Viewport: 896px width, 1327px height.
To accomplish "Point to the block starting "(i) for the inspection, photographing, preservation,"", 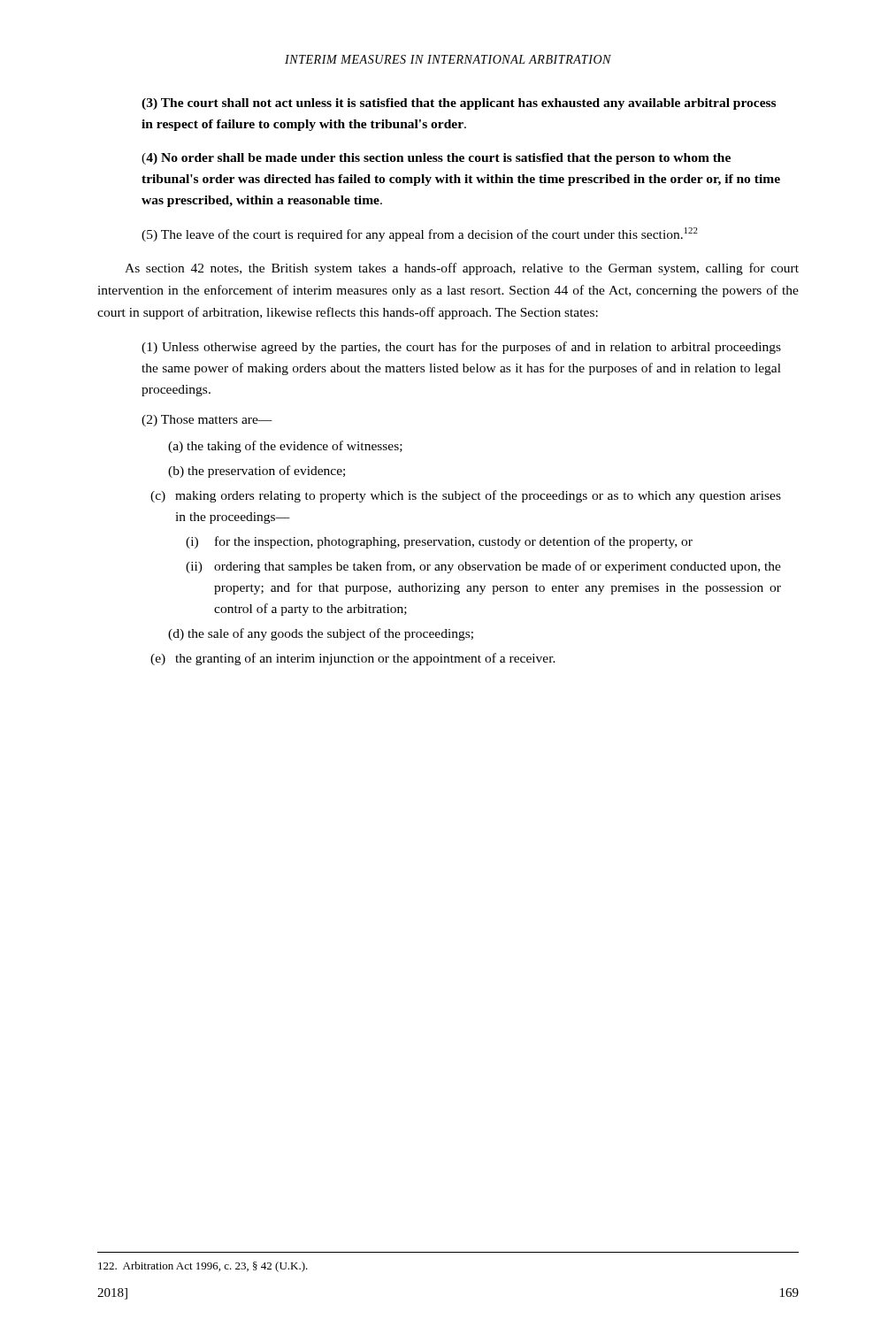I will click(x=483, y=541).
